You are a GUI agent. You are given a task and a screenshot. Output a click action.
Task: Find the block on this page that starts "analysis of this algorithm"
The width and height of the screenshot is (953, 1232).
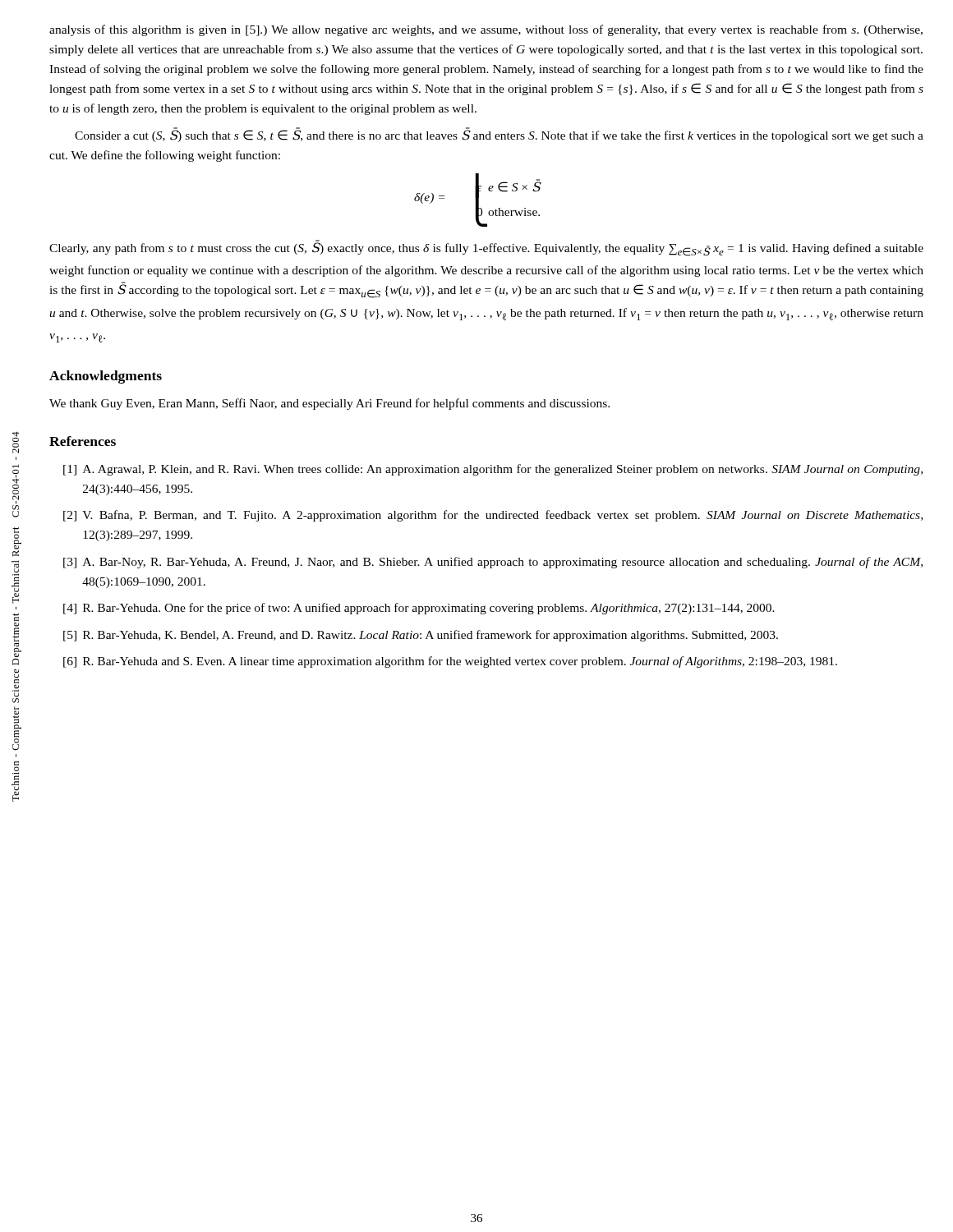tap(486, 69)
